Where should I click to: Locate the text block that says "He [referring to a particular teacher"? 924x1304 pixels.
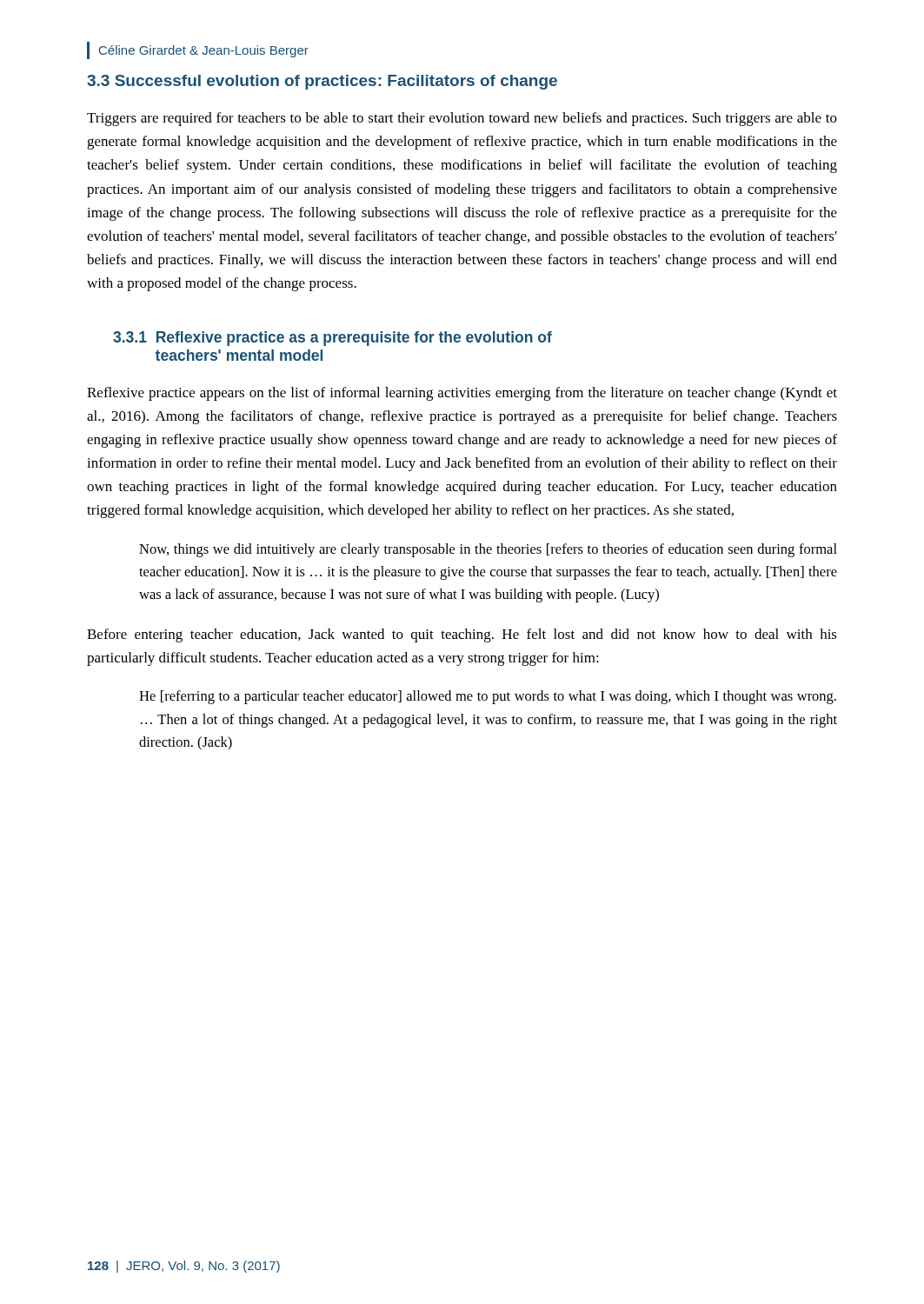[488, 719]
